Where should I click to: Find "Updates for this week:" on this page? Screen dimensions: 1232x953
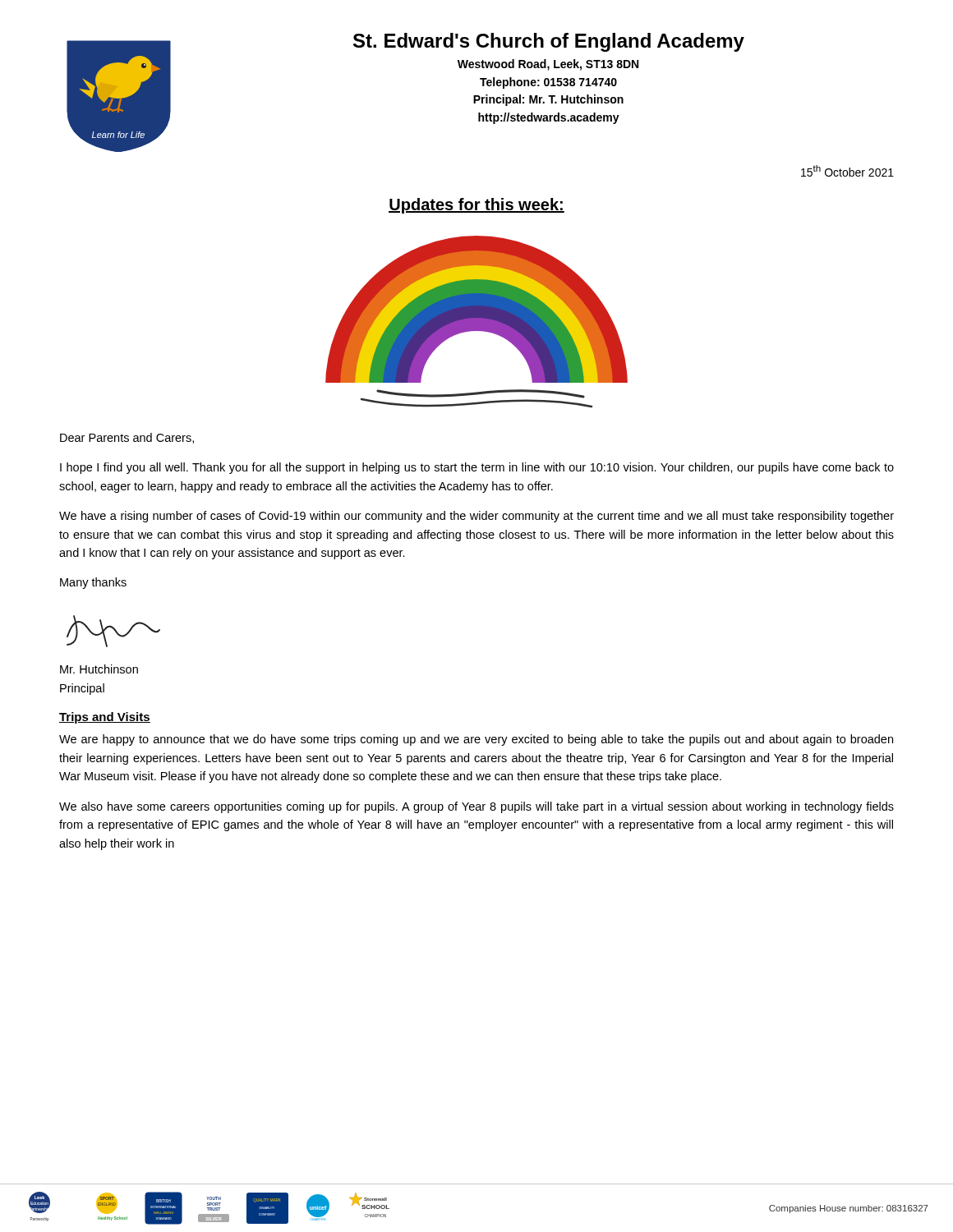(x=476, y=204)
